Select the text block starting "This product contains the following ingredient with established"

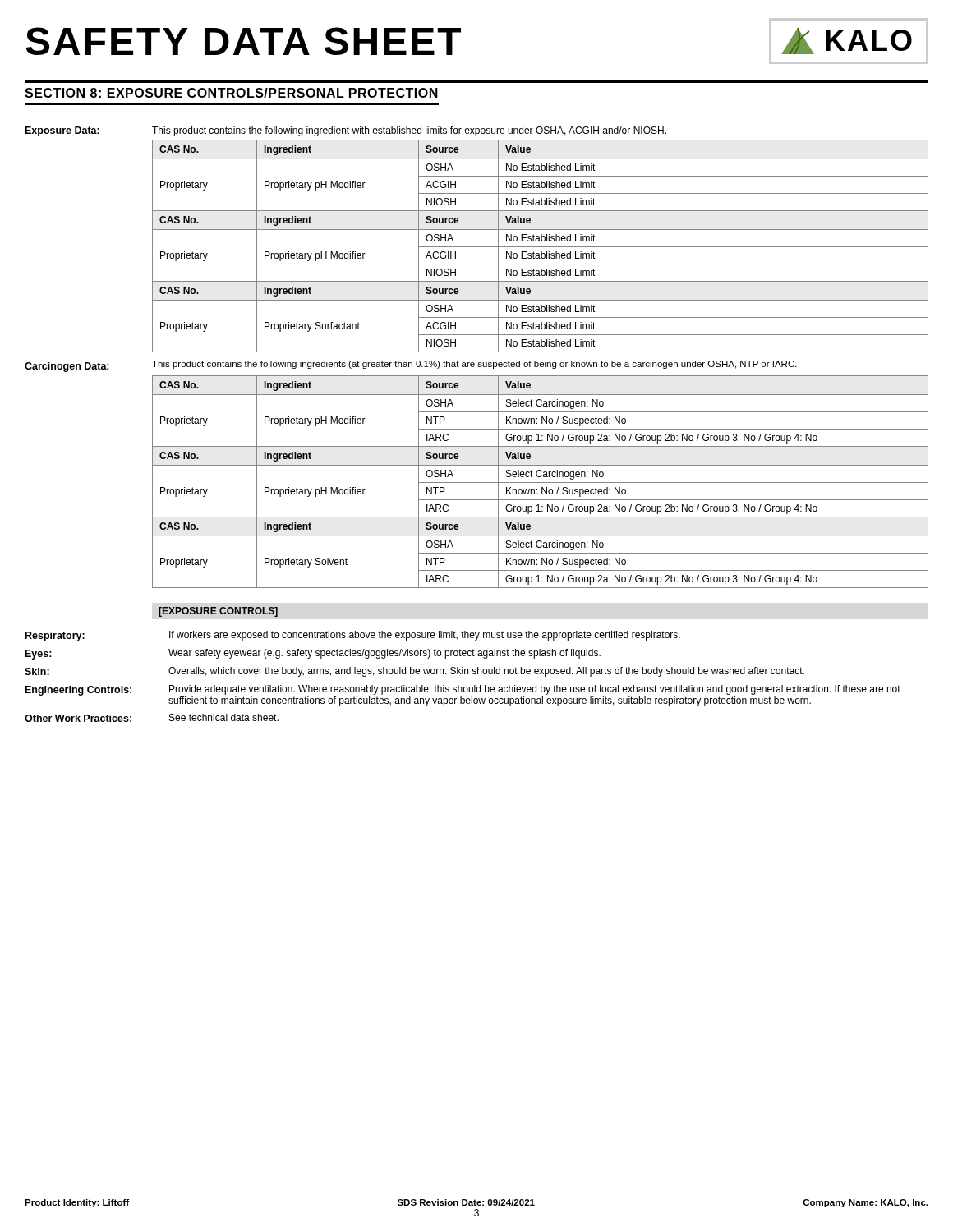410,131
